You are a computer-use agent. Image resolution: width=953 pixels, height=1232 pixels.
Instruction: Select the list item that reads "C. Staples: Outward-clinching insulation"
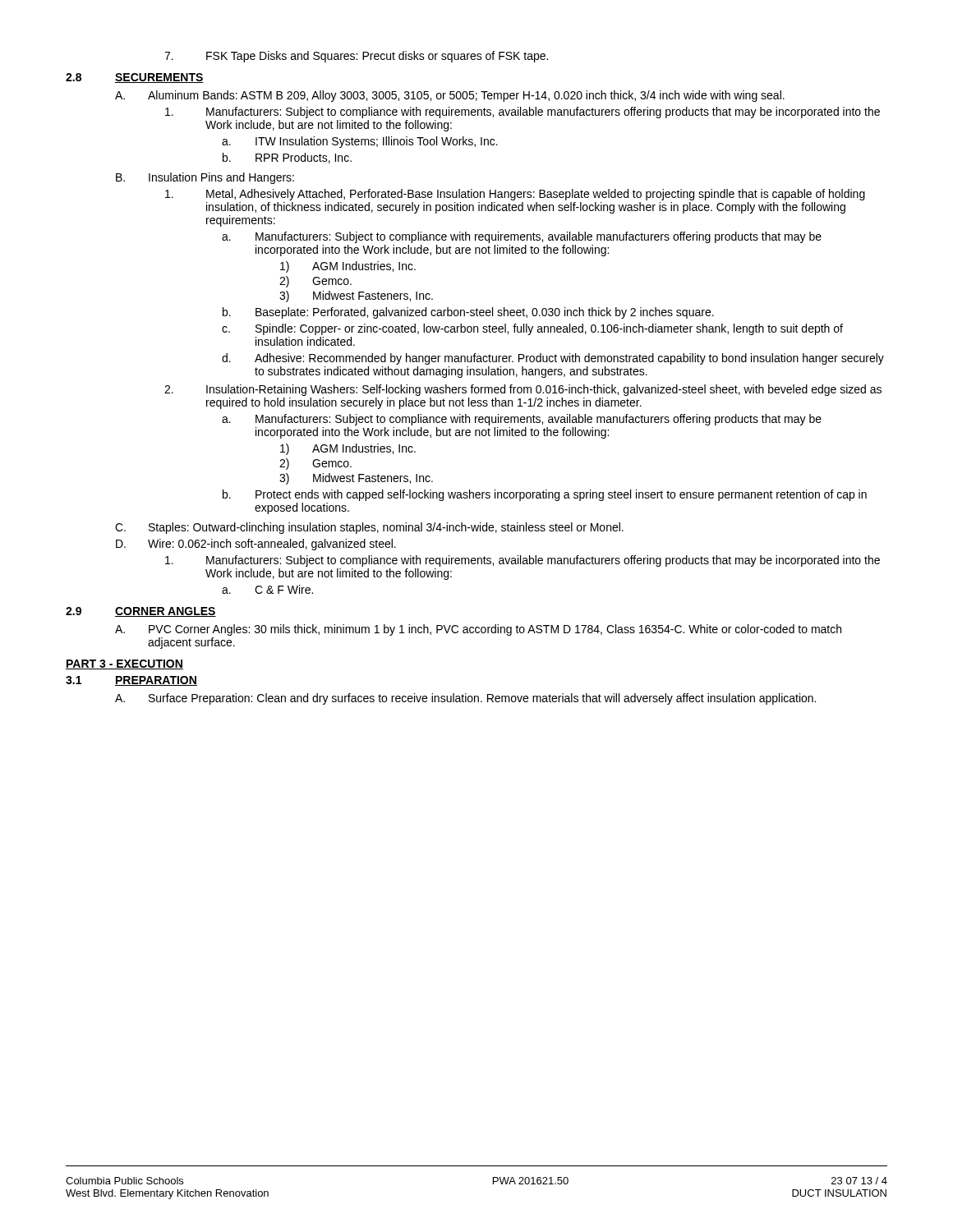tap(501, 527)
